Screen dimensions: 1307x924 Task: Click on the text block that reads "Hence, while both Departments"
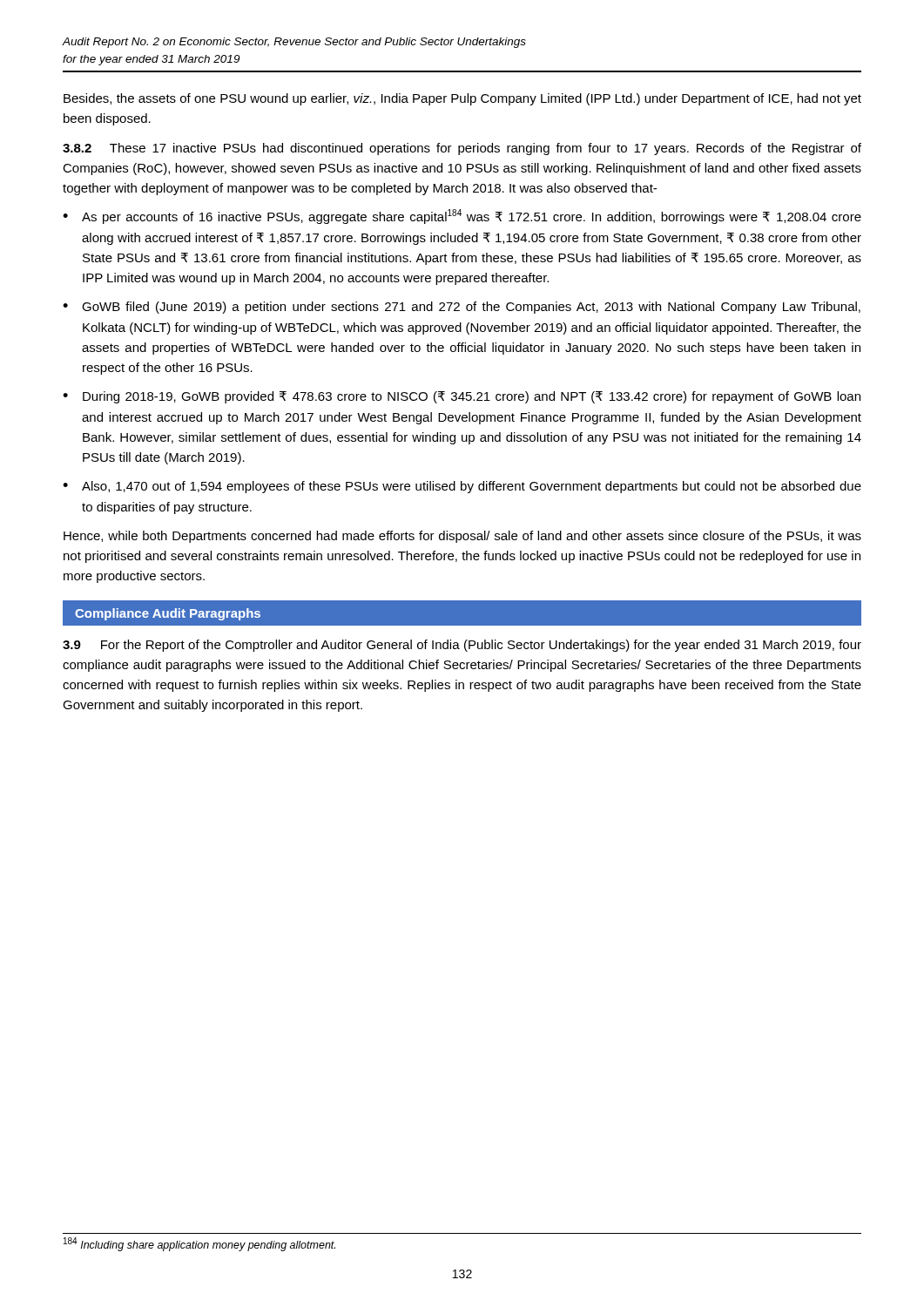pos(462,556)
